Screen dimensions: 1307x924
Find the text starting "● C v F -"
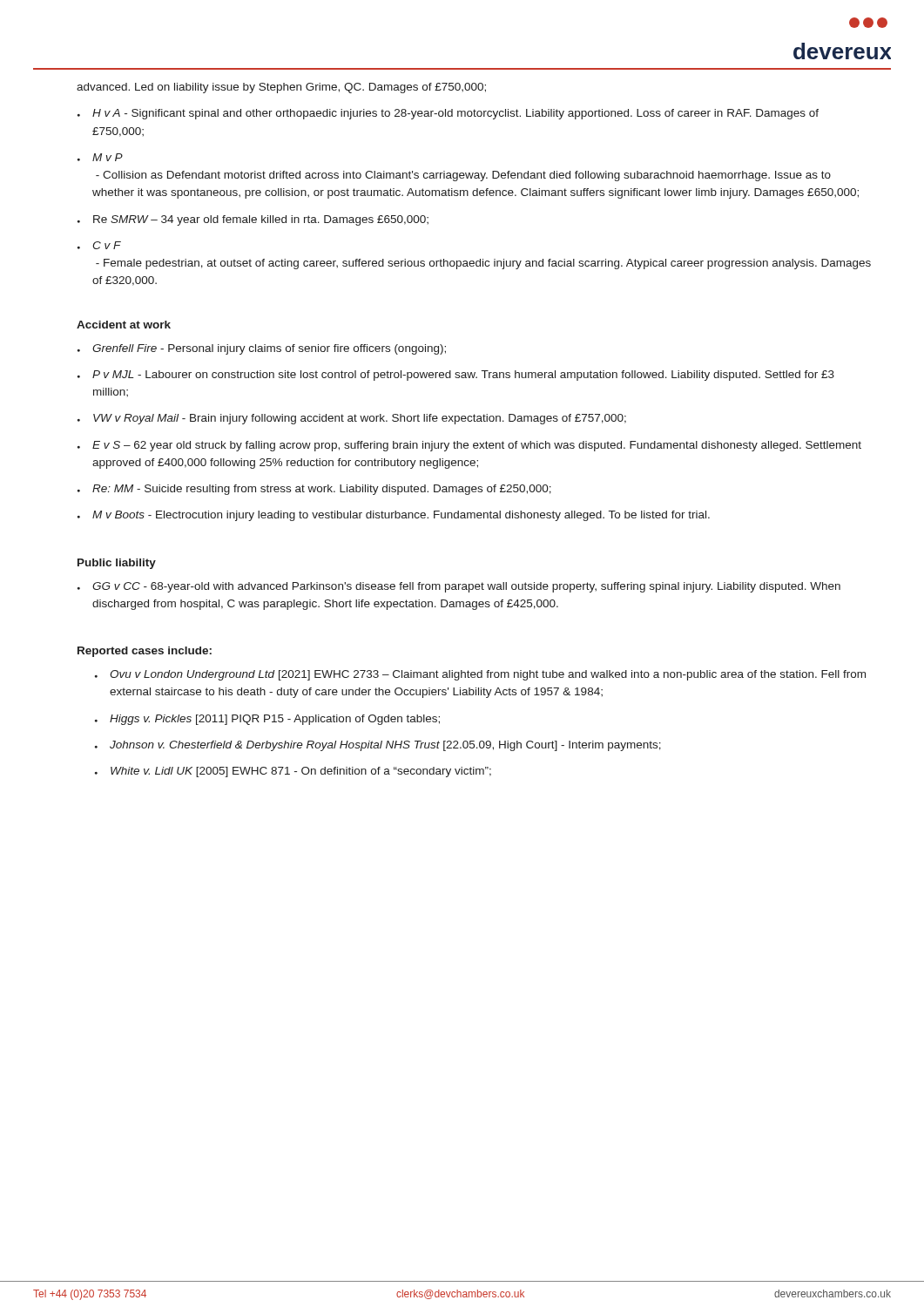474,263
